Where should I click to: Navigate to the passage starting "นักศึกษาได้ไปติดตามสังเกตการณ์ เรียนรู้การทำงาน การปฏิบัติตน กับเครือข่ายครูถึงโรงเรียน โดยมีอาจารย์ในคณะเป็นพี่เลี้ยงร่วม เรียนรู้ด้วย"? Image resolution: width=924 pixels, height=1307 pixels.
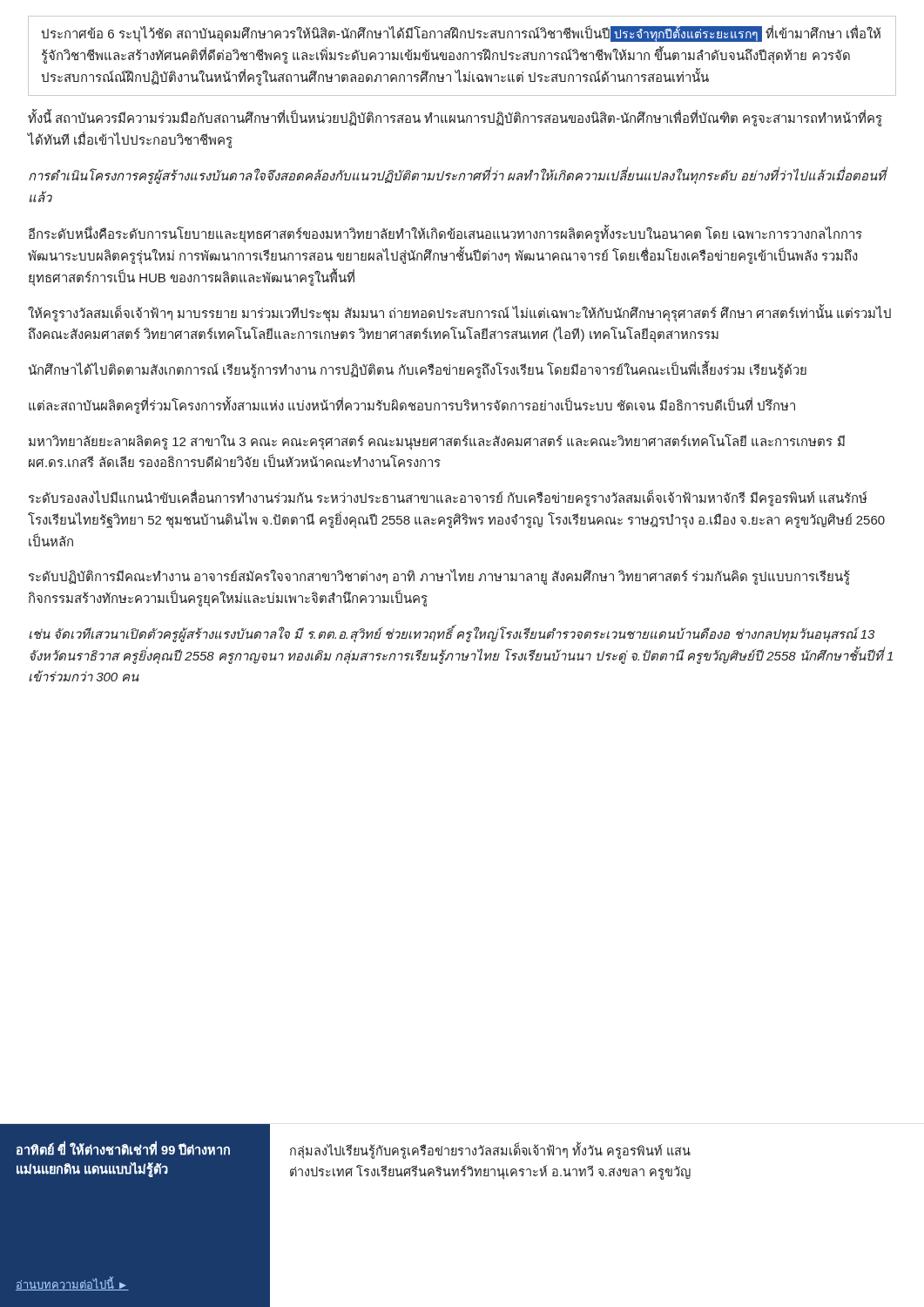point(418,370)
